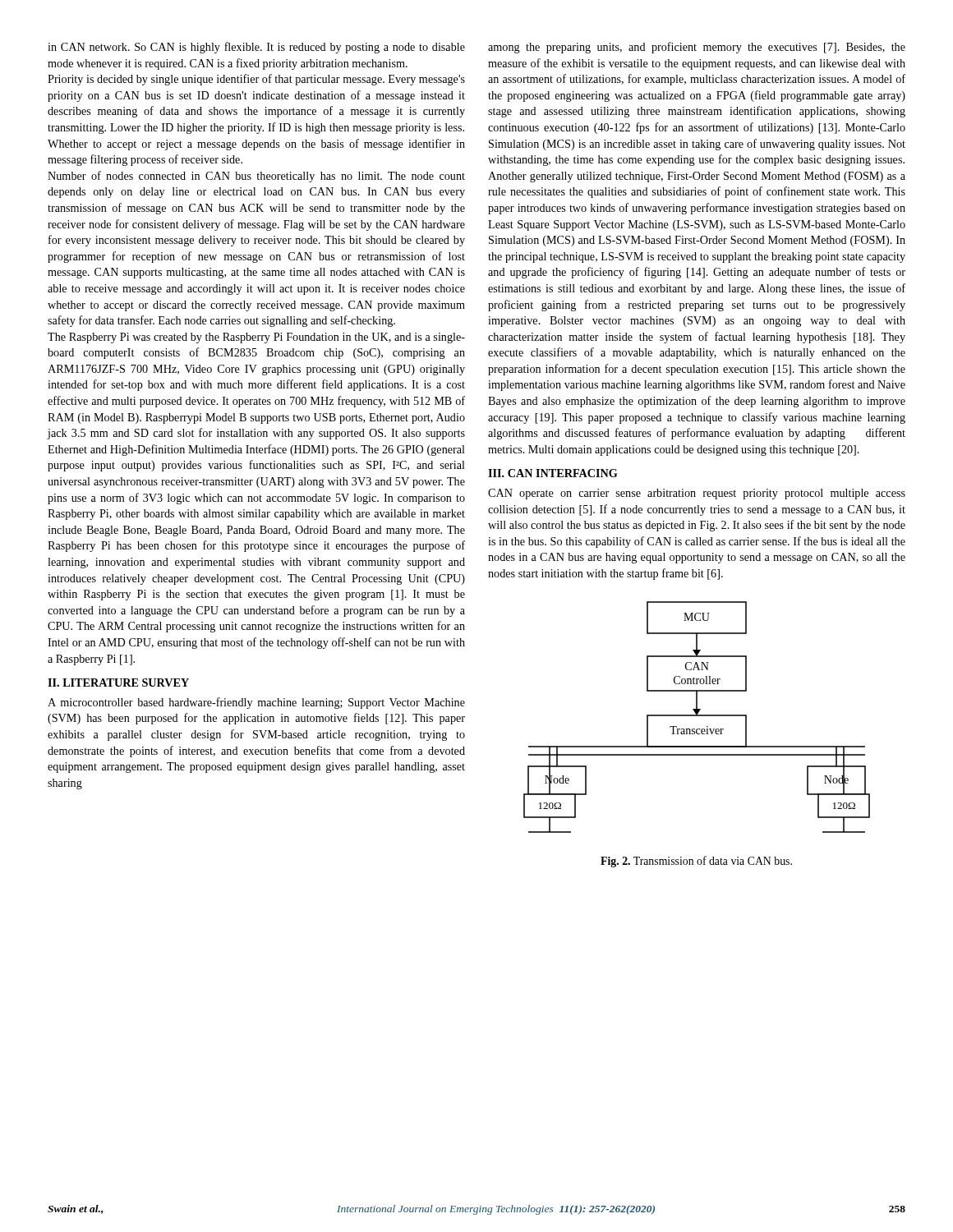
Task: Click on the text block containing "in CAN network. So CAN is highly flexible."
Action: (x=256, y=353)
